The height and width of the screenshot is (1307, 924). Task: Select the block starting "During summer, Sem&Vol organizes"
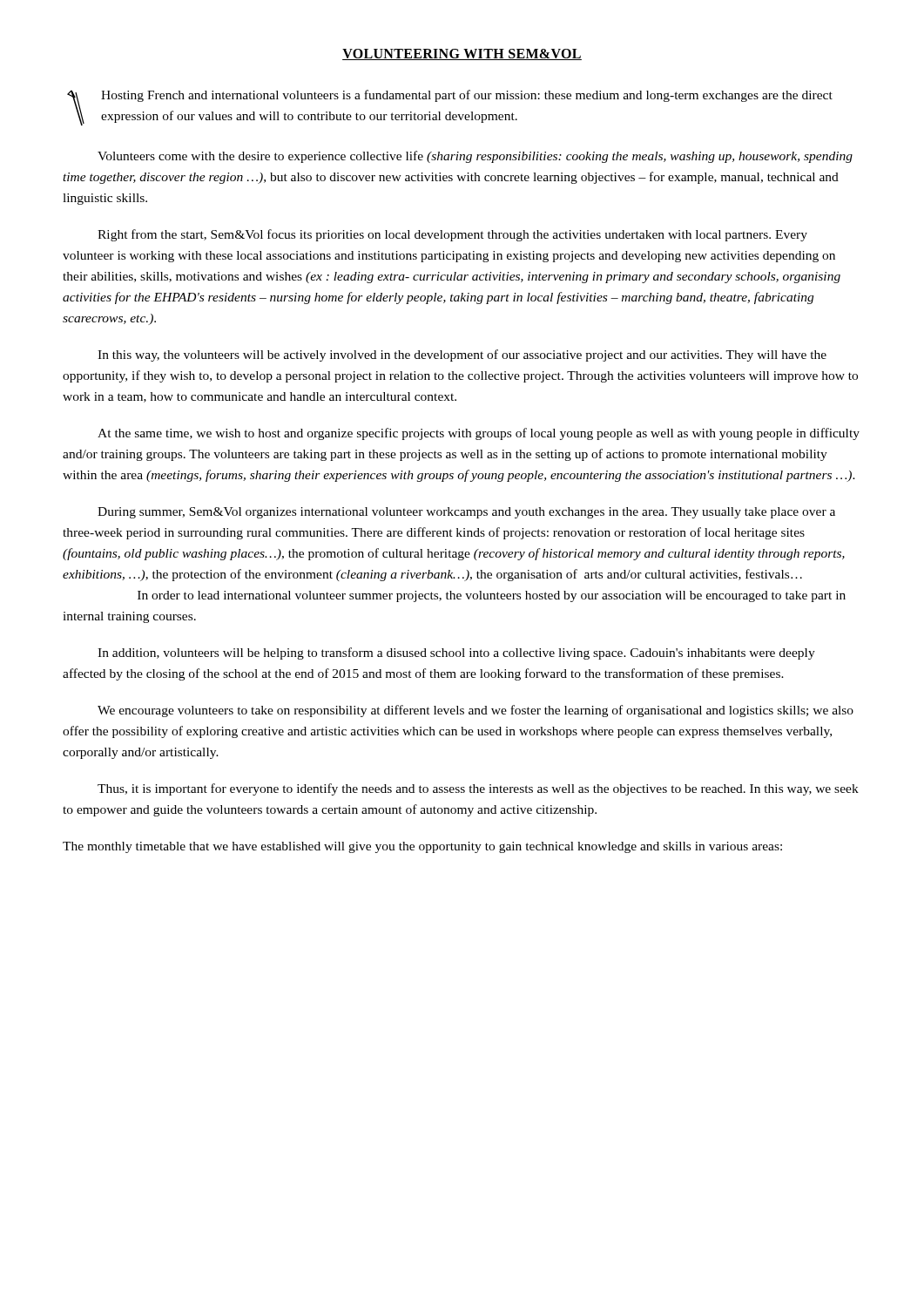tap(454, 563)
